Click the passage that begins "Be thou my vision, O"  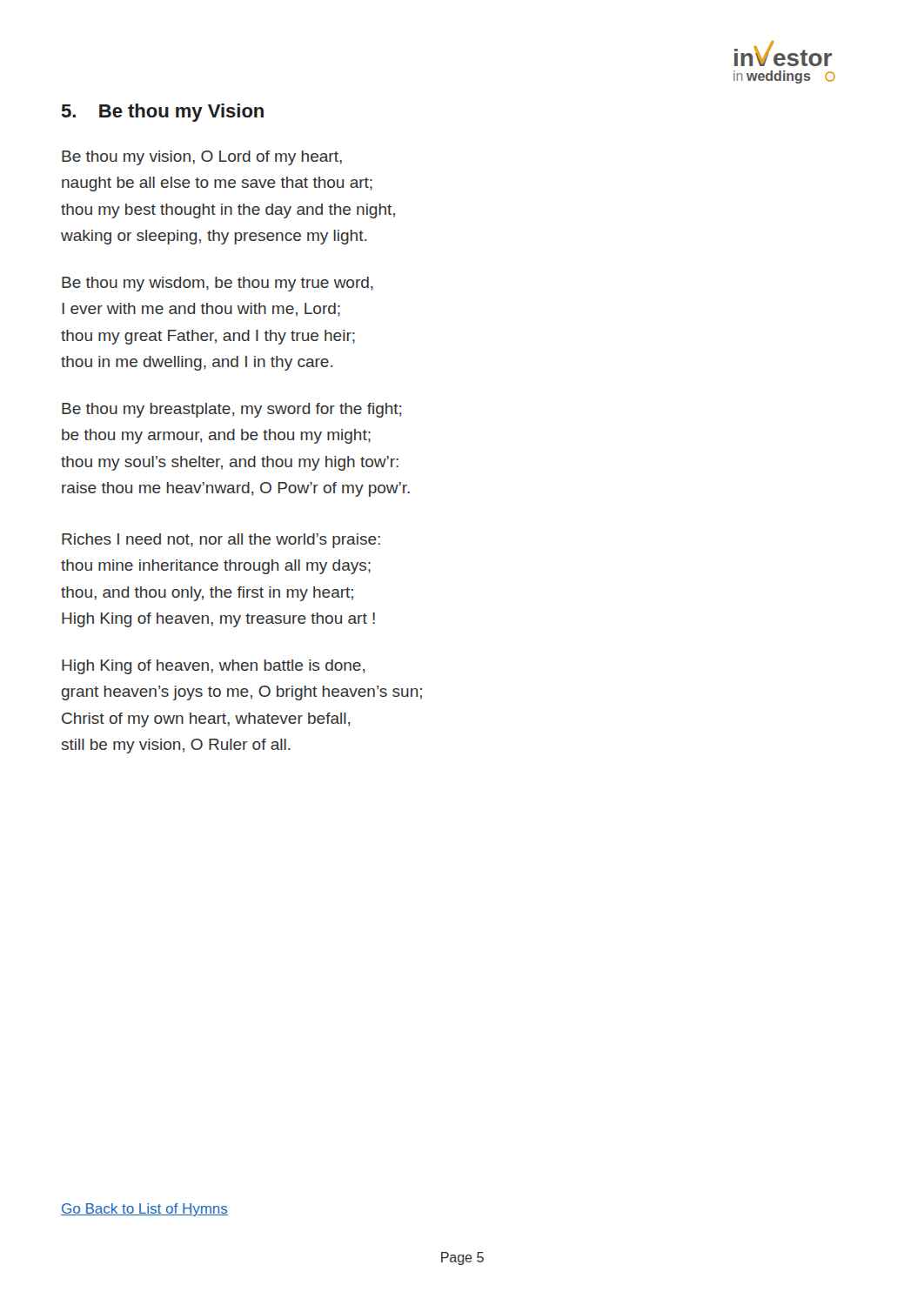(x=229, y=196)
